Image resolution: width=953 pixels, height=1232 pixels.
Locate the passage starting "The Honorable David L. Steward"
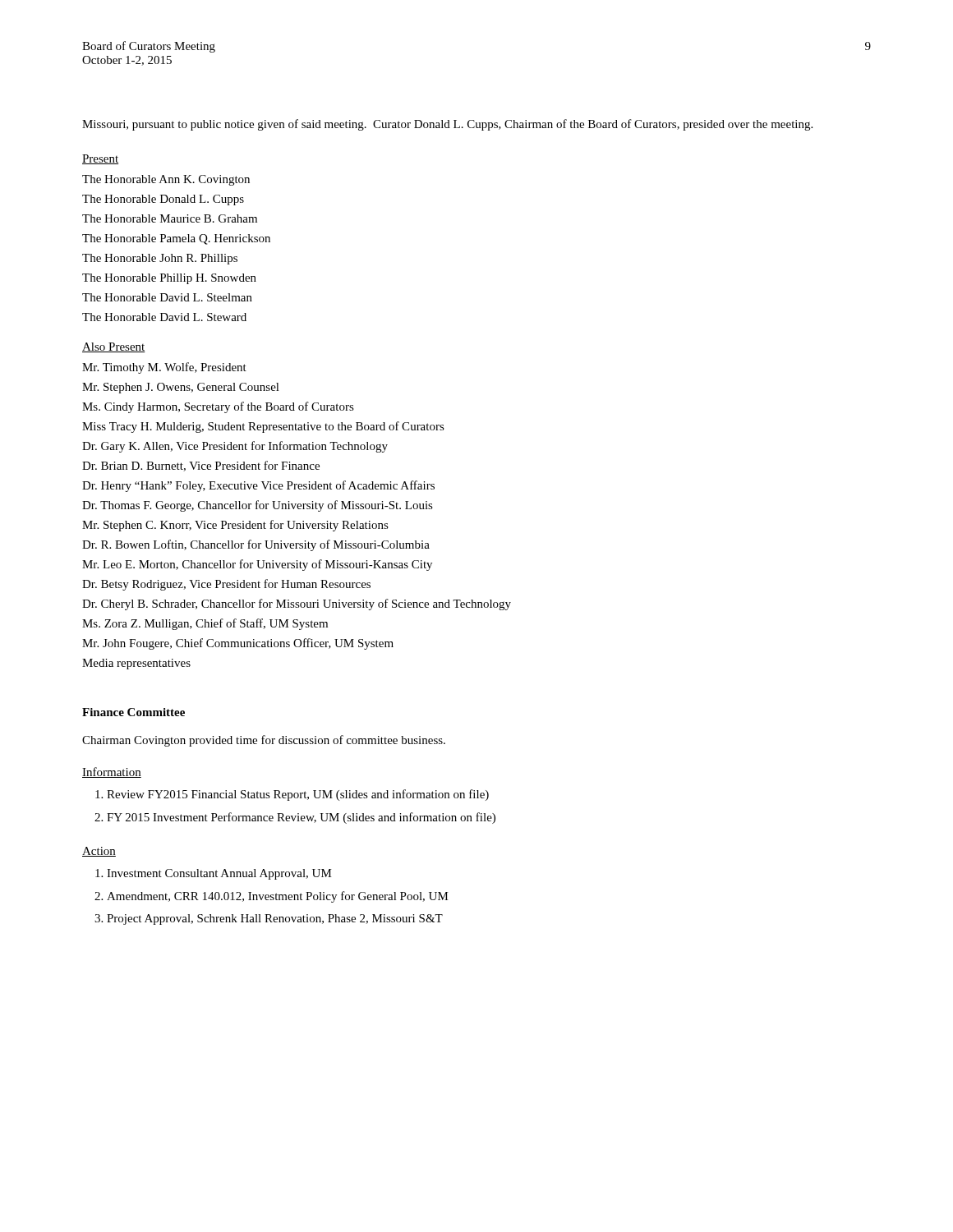pos(164,317)
